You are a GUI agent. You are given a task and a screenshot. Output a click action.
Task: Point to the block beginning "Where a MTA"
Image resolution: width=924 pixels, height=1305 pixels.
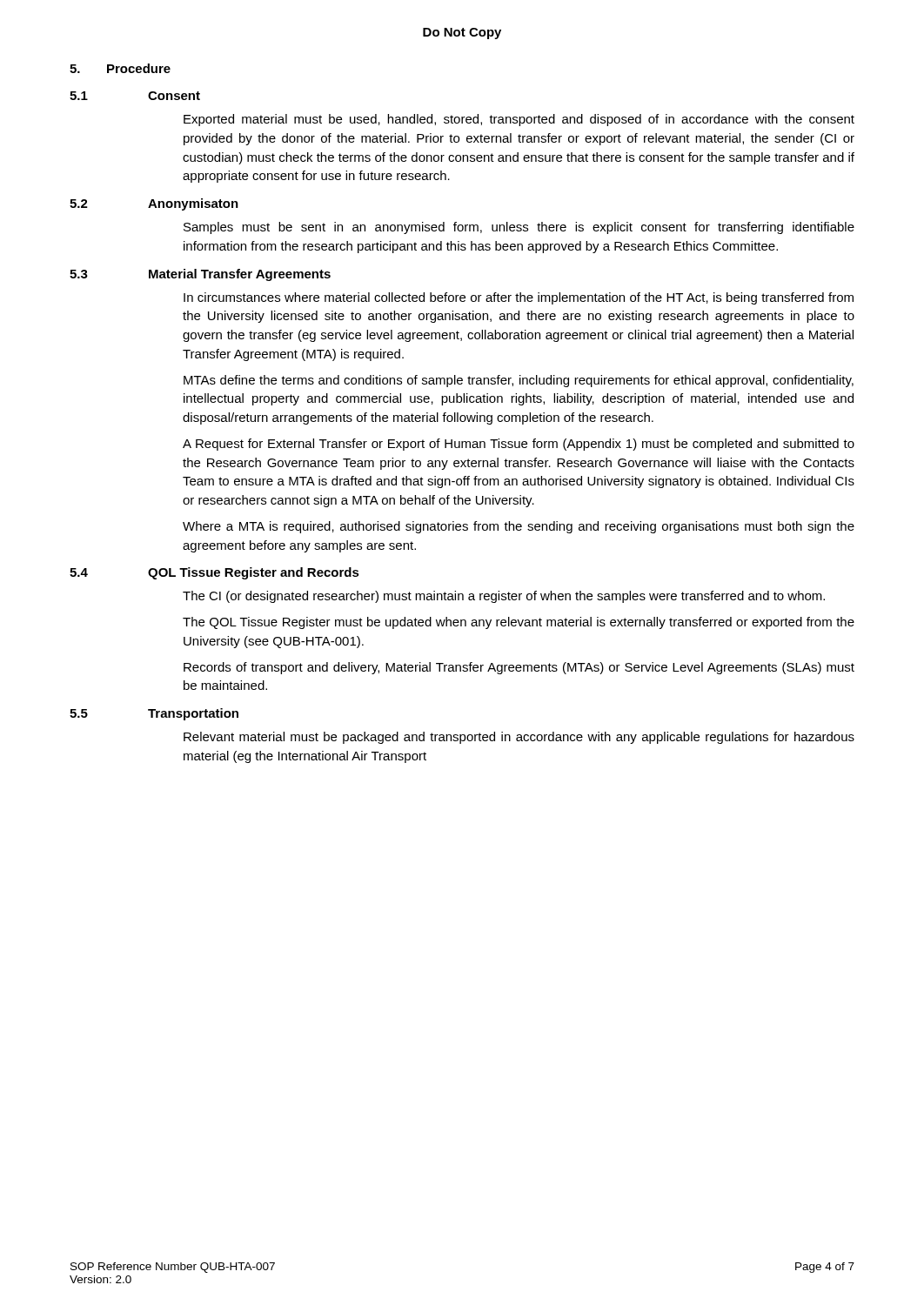(x=519, y=535)
